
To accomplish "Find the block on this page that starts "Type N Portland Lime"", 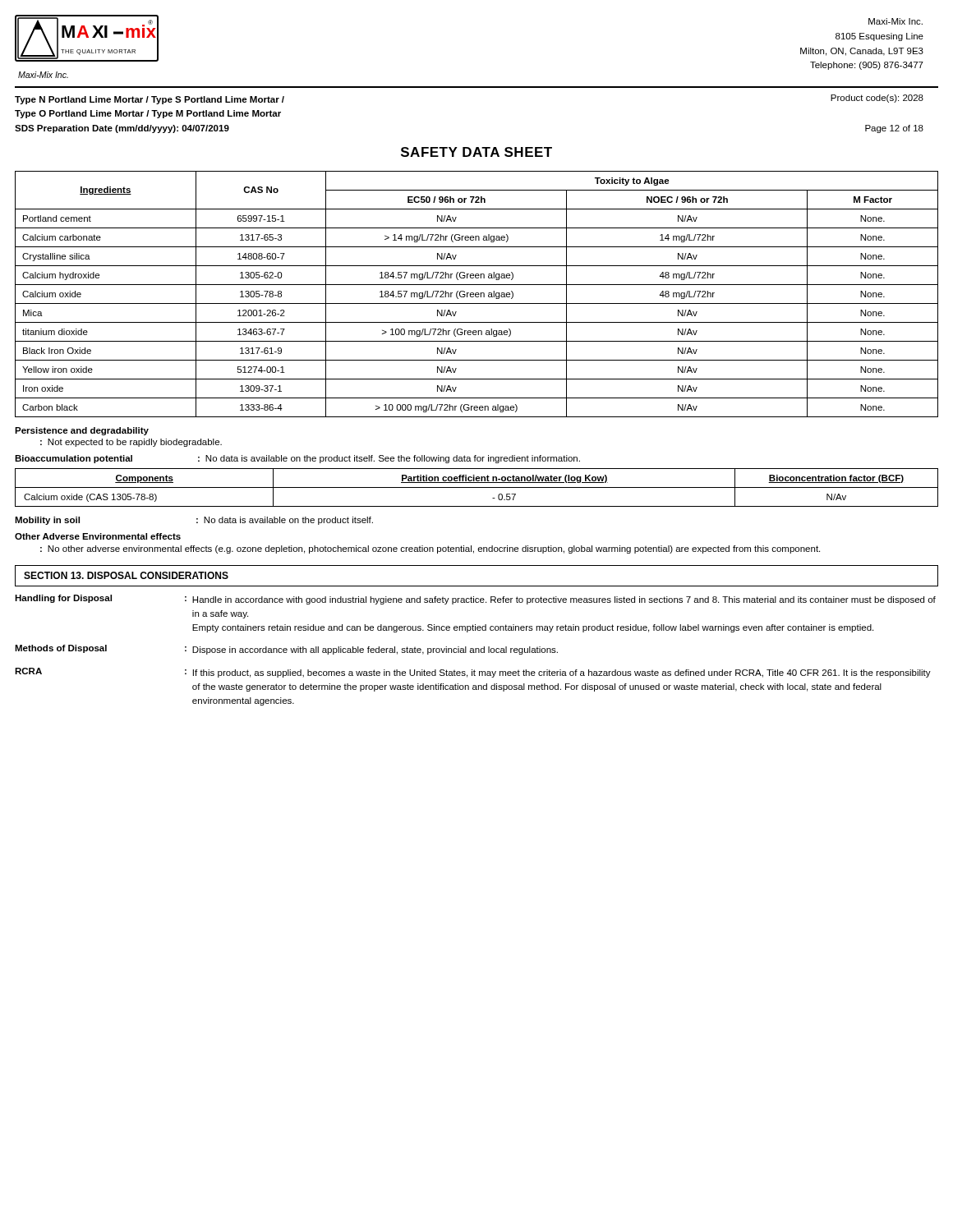I will (x=150, y=107).
